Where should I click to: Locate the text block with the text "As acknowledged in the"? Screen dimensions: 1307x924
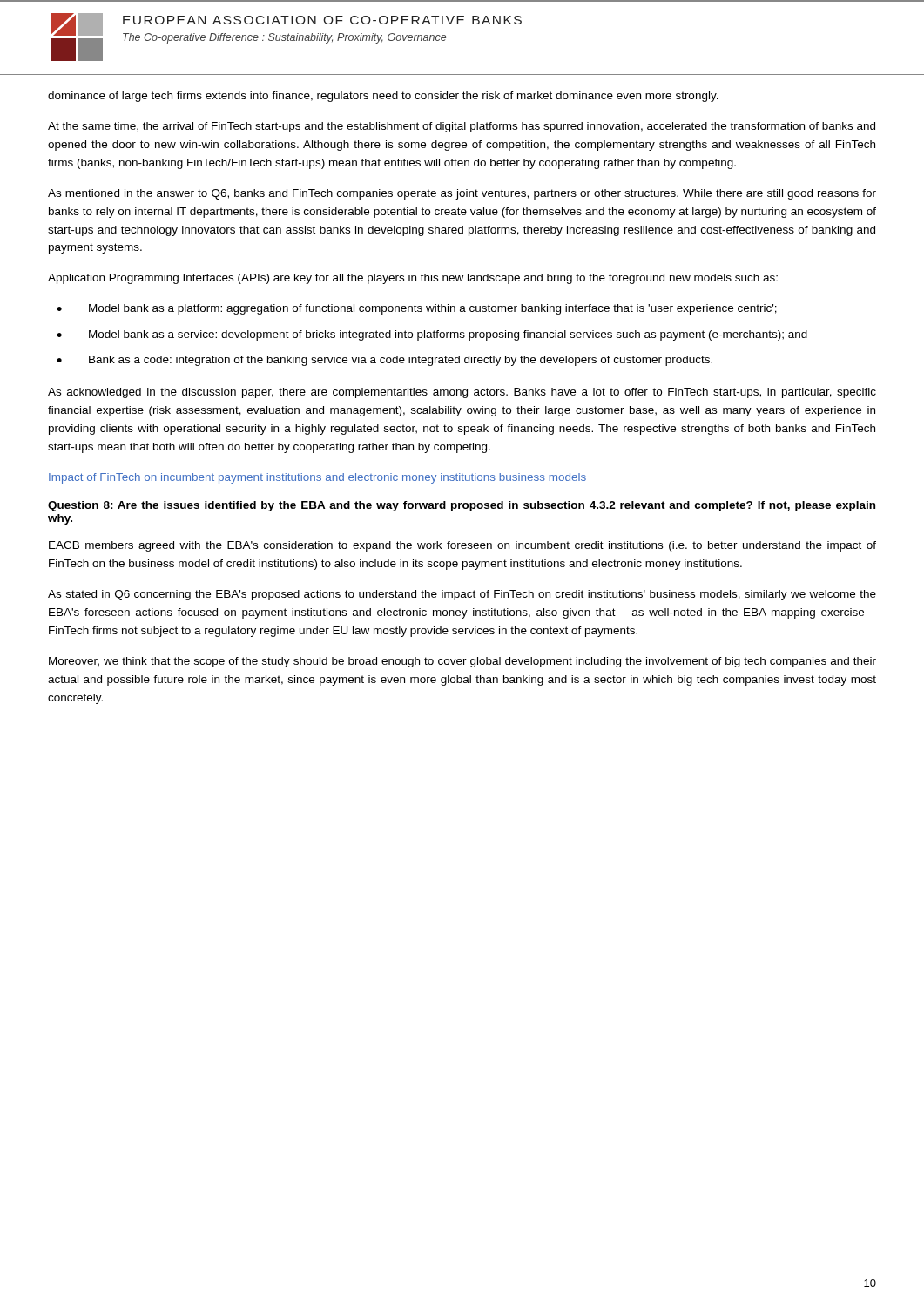[x=462, y=419]
